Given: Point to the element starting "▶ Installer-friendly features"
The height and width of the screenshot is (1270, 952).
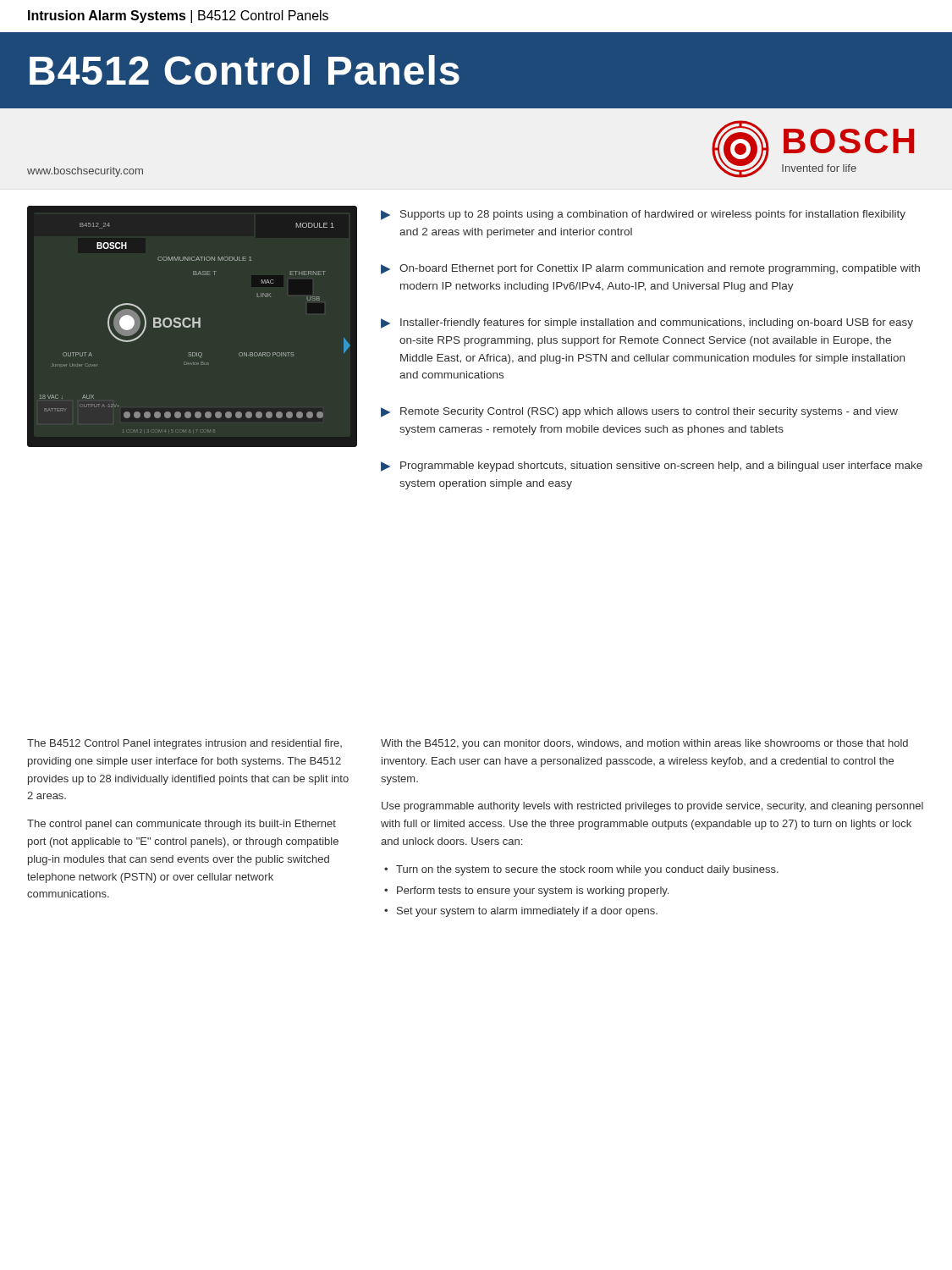Looking at the screenshot, I should pos(653,349).
